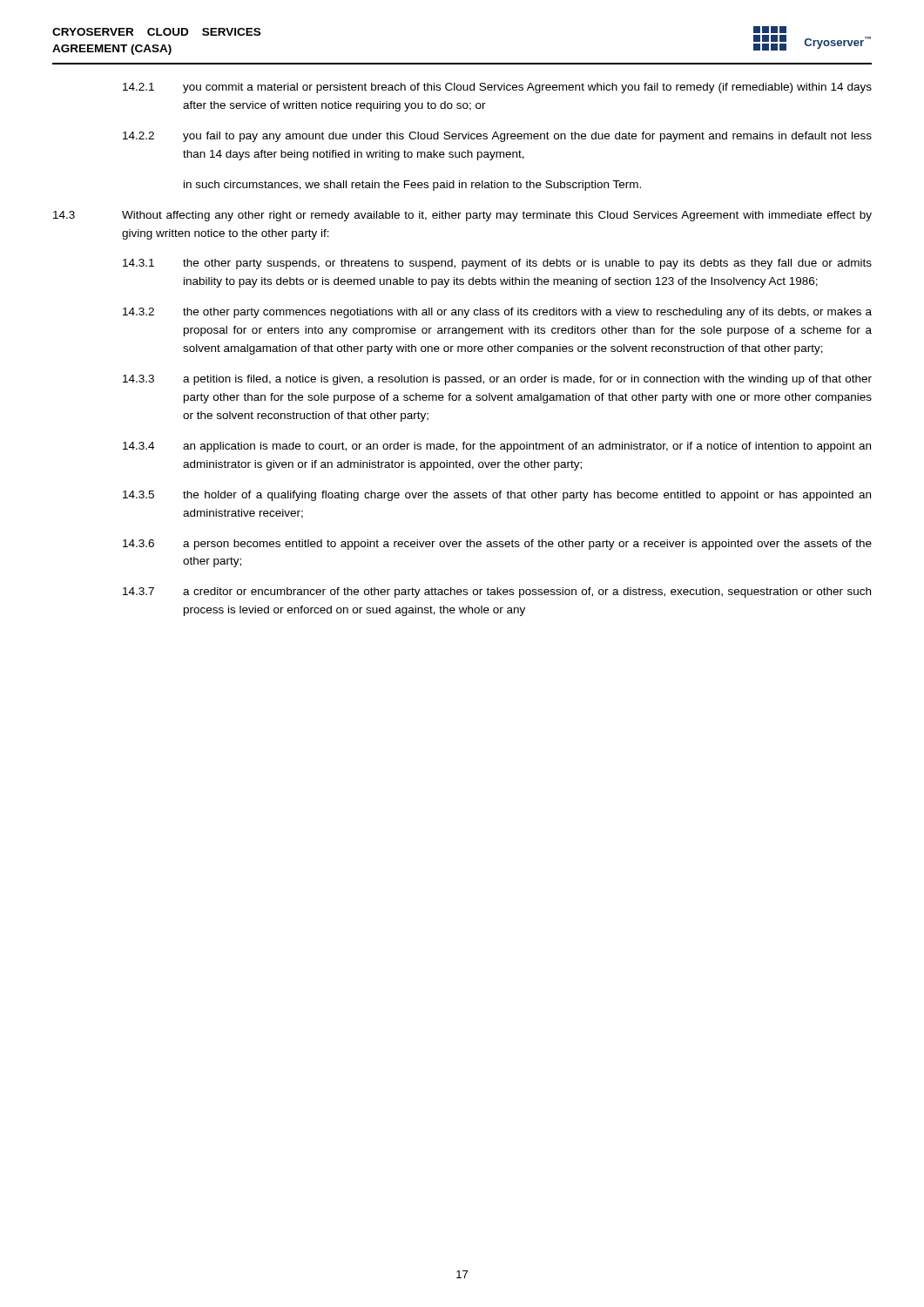Find the list item with the text "14.3.7 a creditor"
Image resolution: width=924 pixels, height=1307 pixels.
[497, 601]
